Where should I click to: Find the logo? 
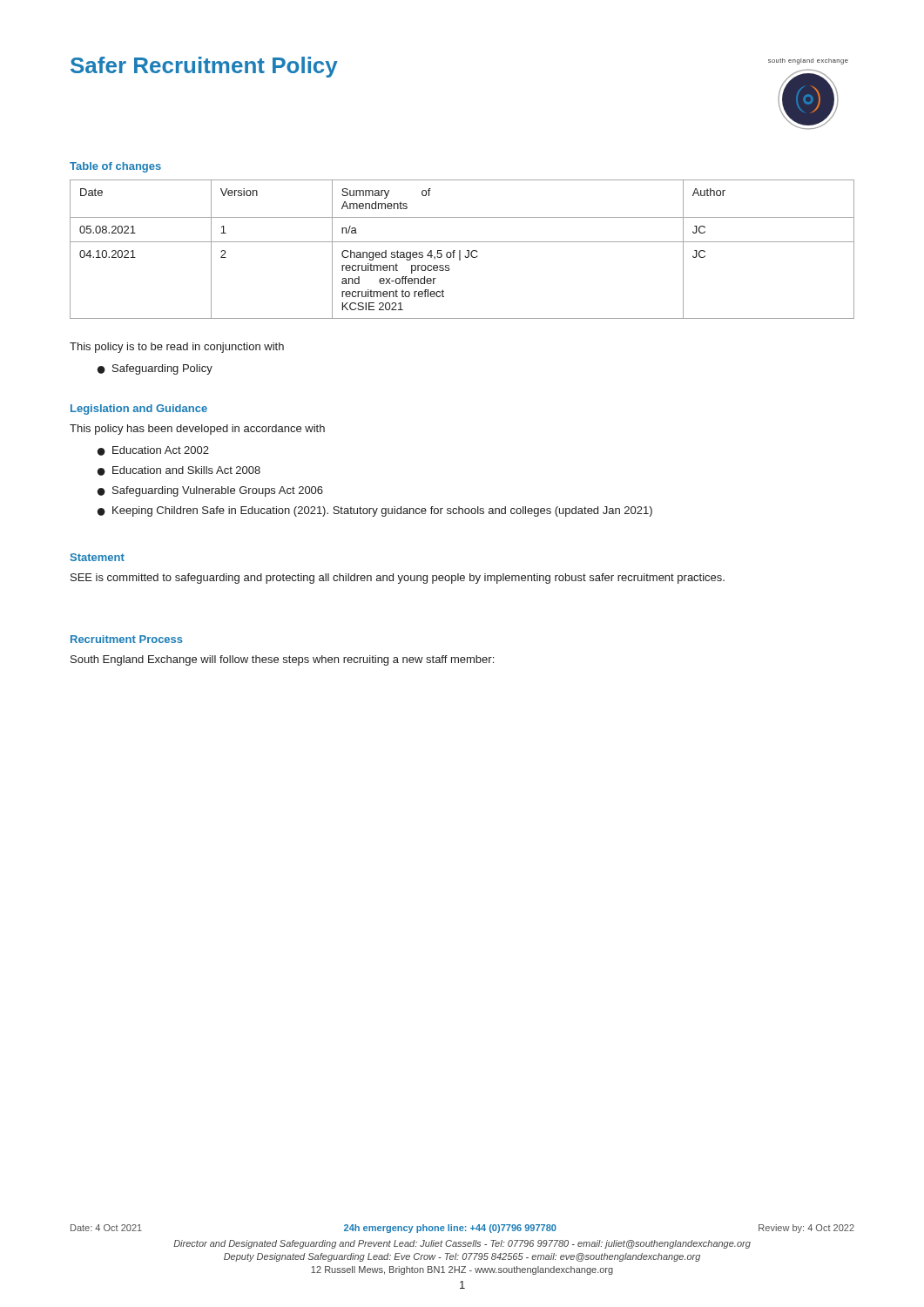(806, 93)
